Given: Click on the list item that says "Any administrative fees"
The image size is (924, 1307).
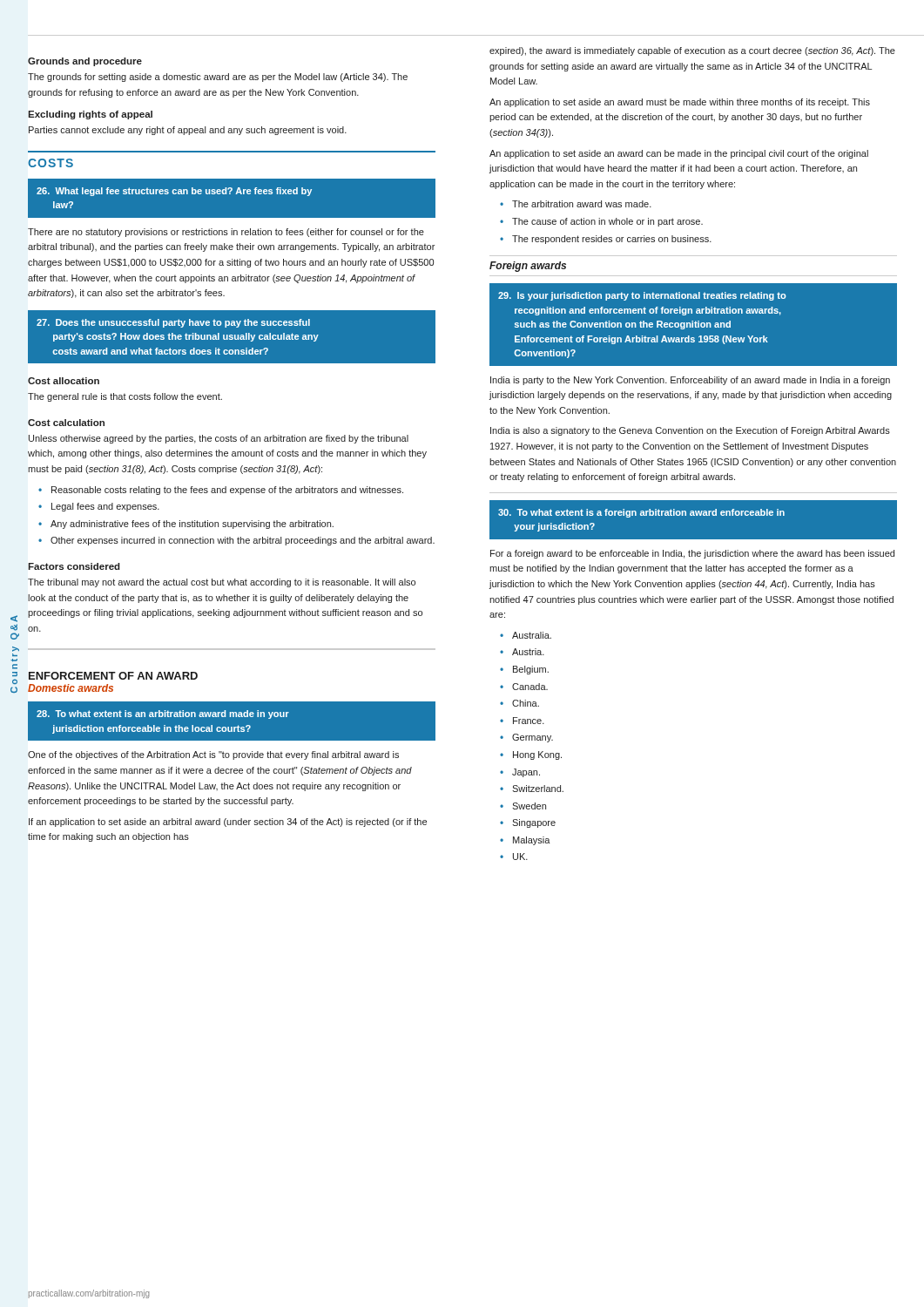Looking at the screenshot, I should coord(192,523).
